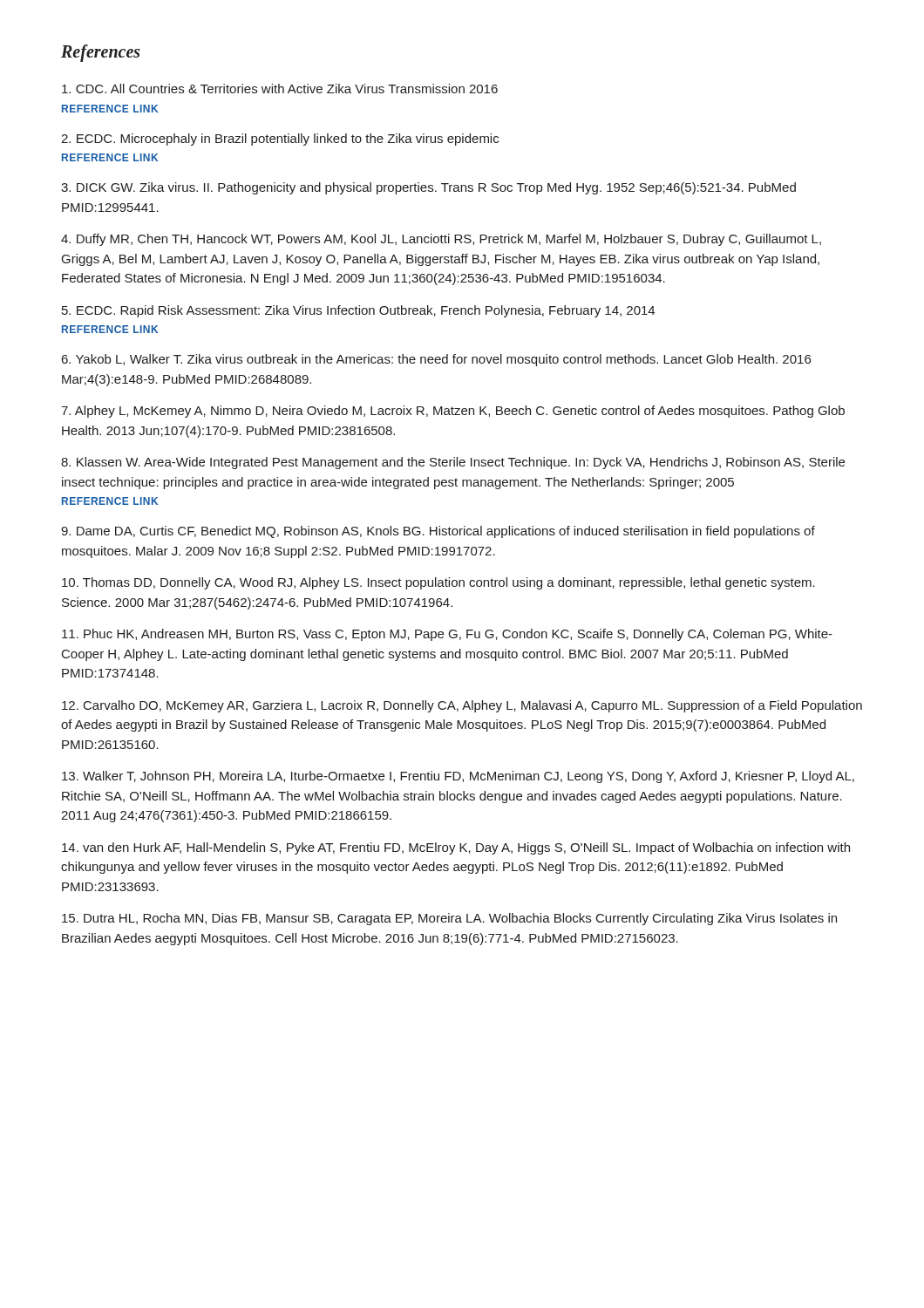Click on the element starting "6. Yakob L, Walker T. Zika"

point(436,369)
